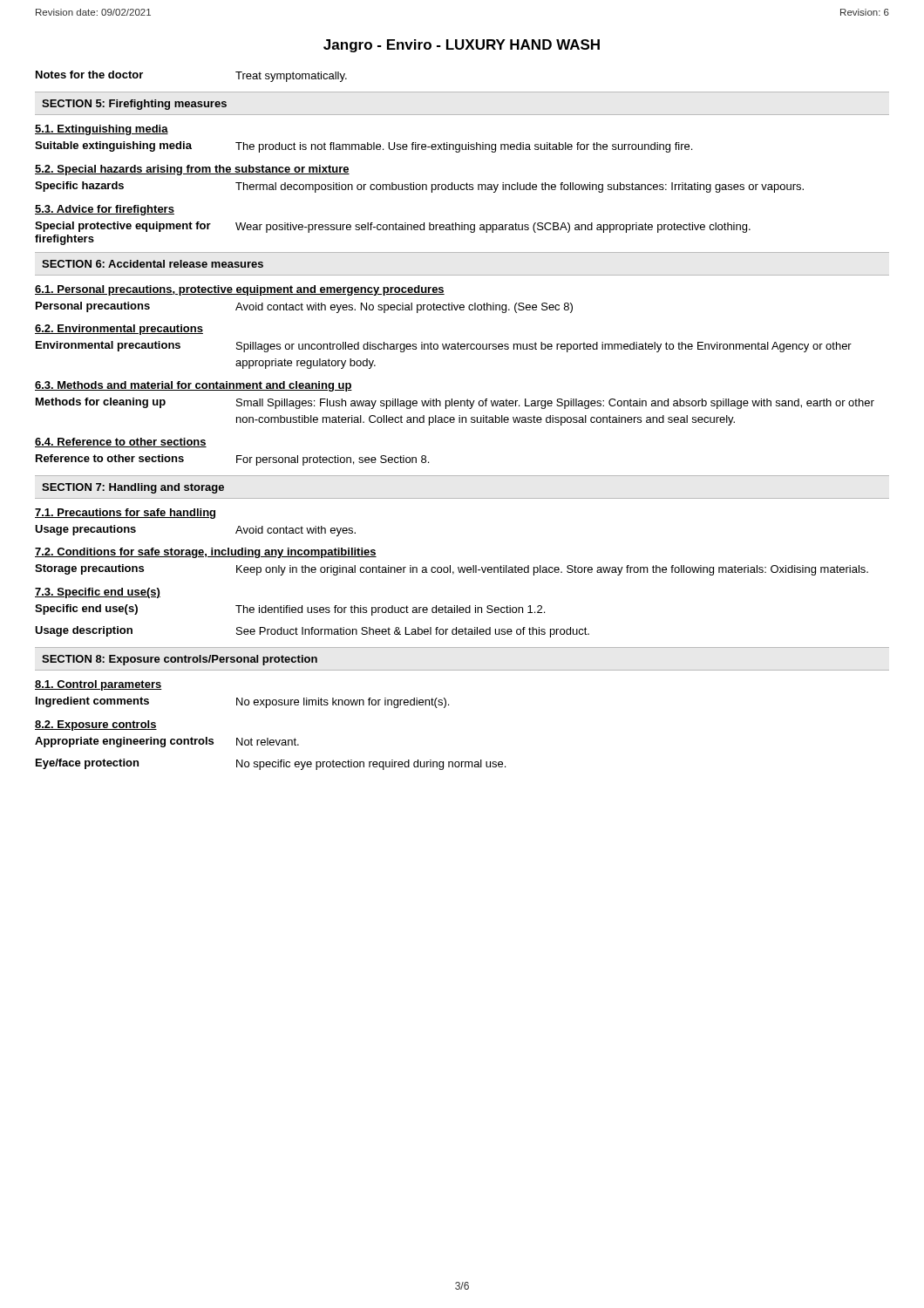Locate the text block containing "Usage description See Product Information Sheet &"

point(462,632)
